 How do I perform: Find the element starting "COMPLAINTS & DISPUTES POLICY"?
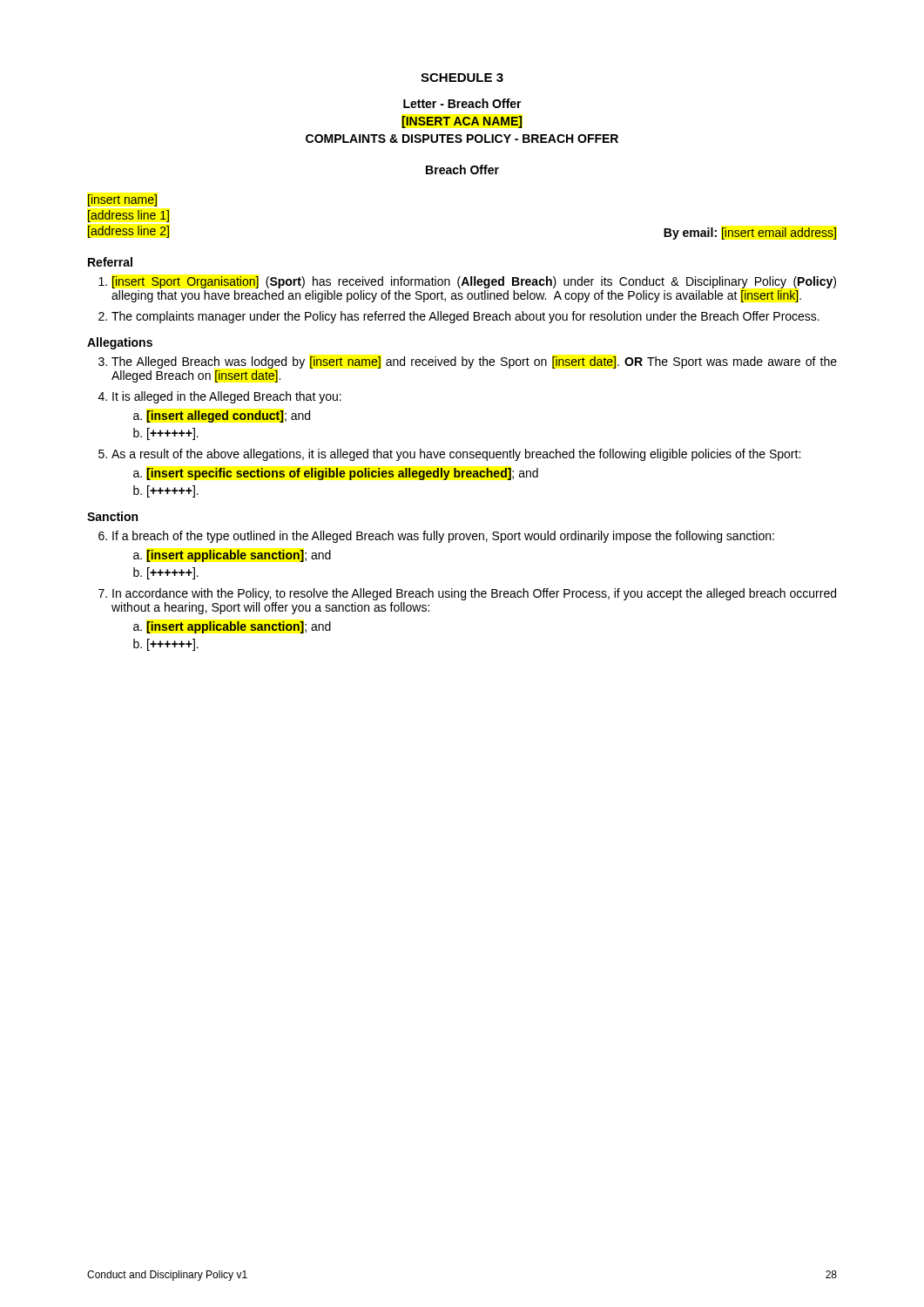(x=462, y=139)
